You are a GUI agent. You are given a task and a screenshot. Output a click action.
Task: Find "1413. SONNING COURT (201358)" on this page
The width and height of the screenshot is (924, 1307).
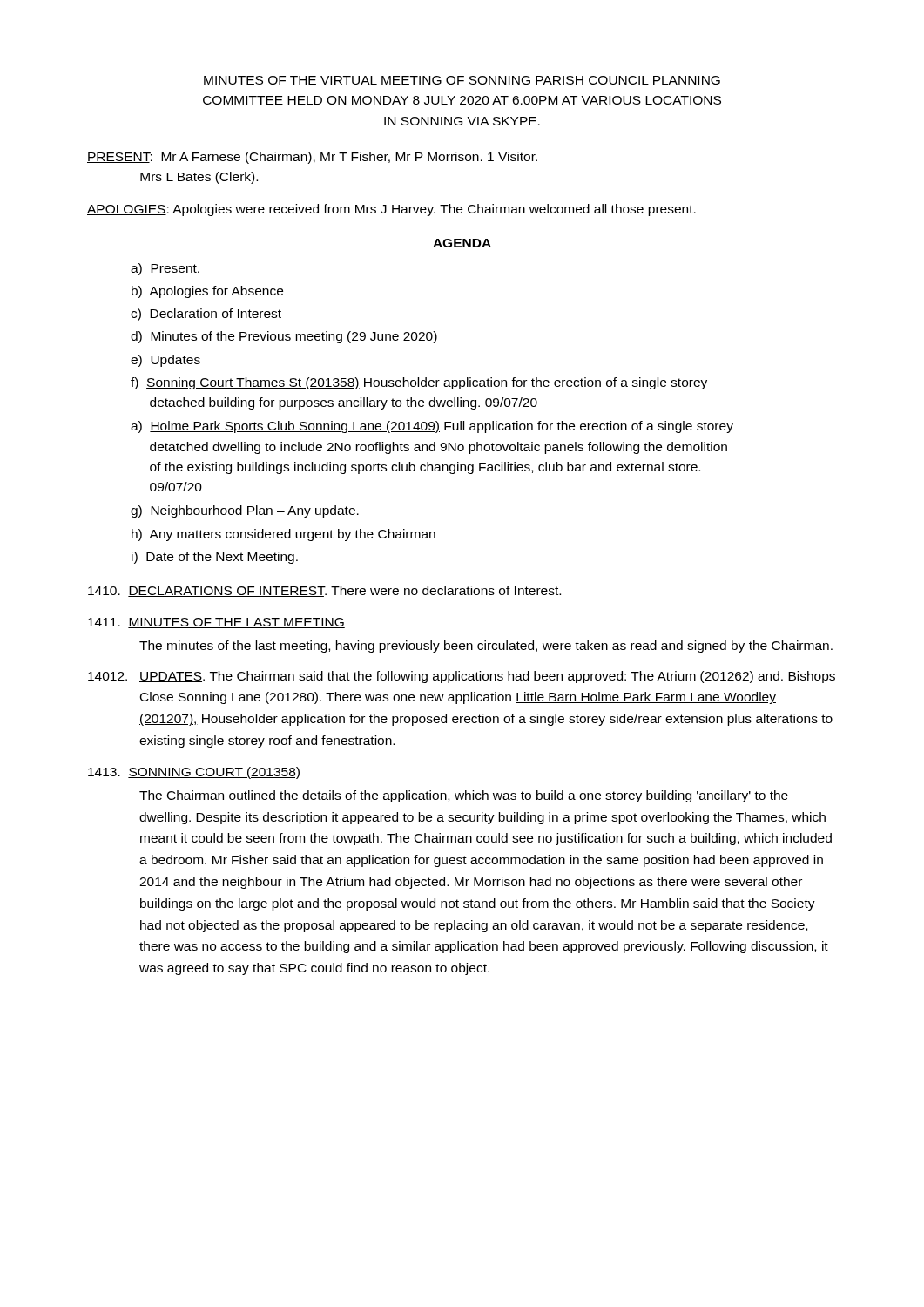pyautogui.click(x=194, y=771)
